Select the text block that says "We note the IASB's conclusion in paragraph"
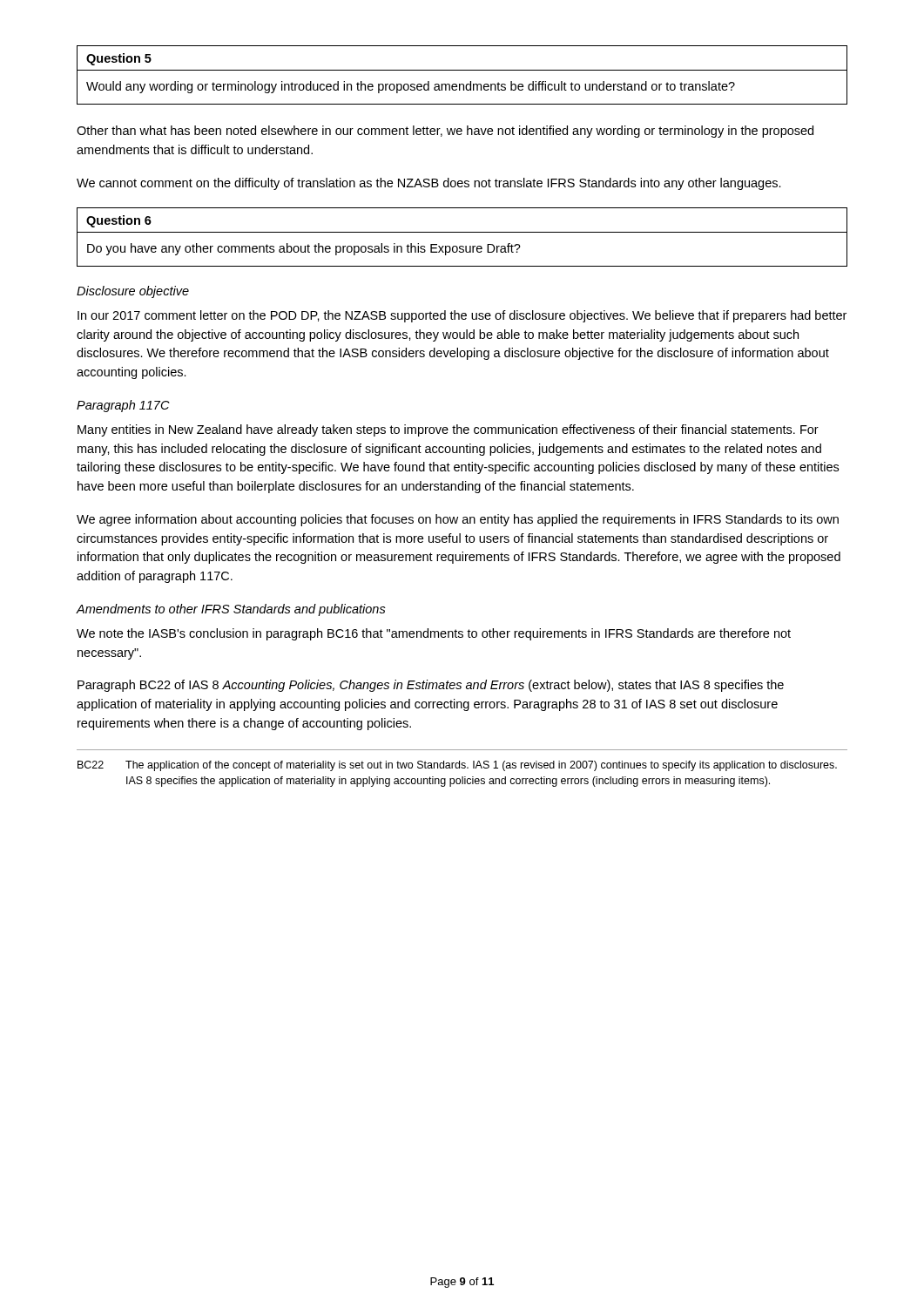The image size is (924, 1307). pyautogui.click(x=434, y=643)
